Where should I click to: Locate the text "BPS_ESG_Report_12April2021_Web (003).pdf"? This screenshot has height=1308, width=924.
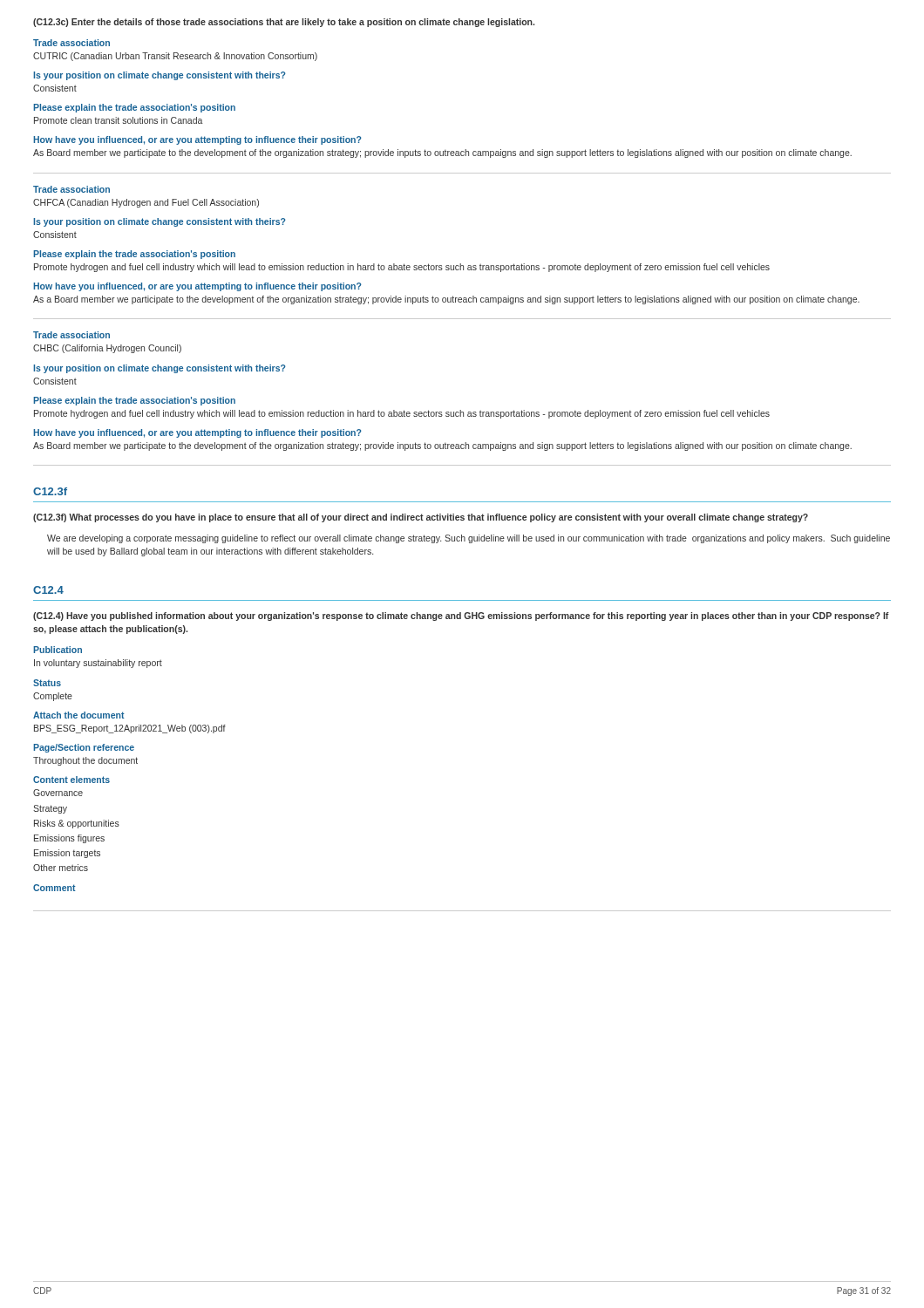129,728
